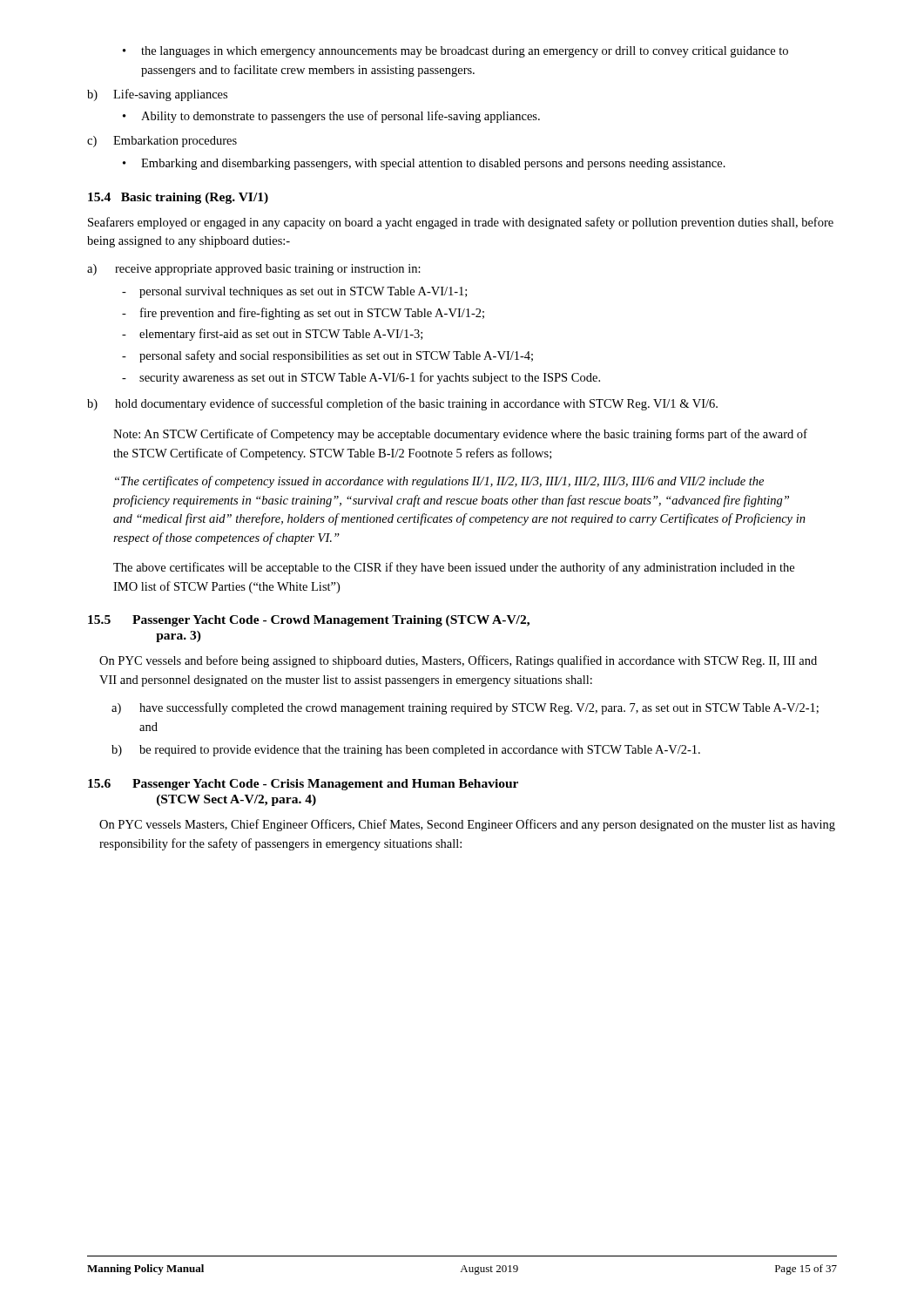Find the block on this page that starts "• the languages in"
924x1307 pixels.
coord(479,61)
